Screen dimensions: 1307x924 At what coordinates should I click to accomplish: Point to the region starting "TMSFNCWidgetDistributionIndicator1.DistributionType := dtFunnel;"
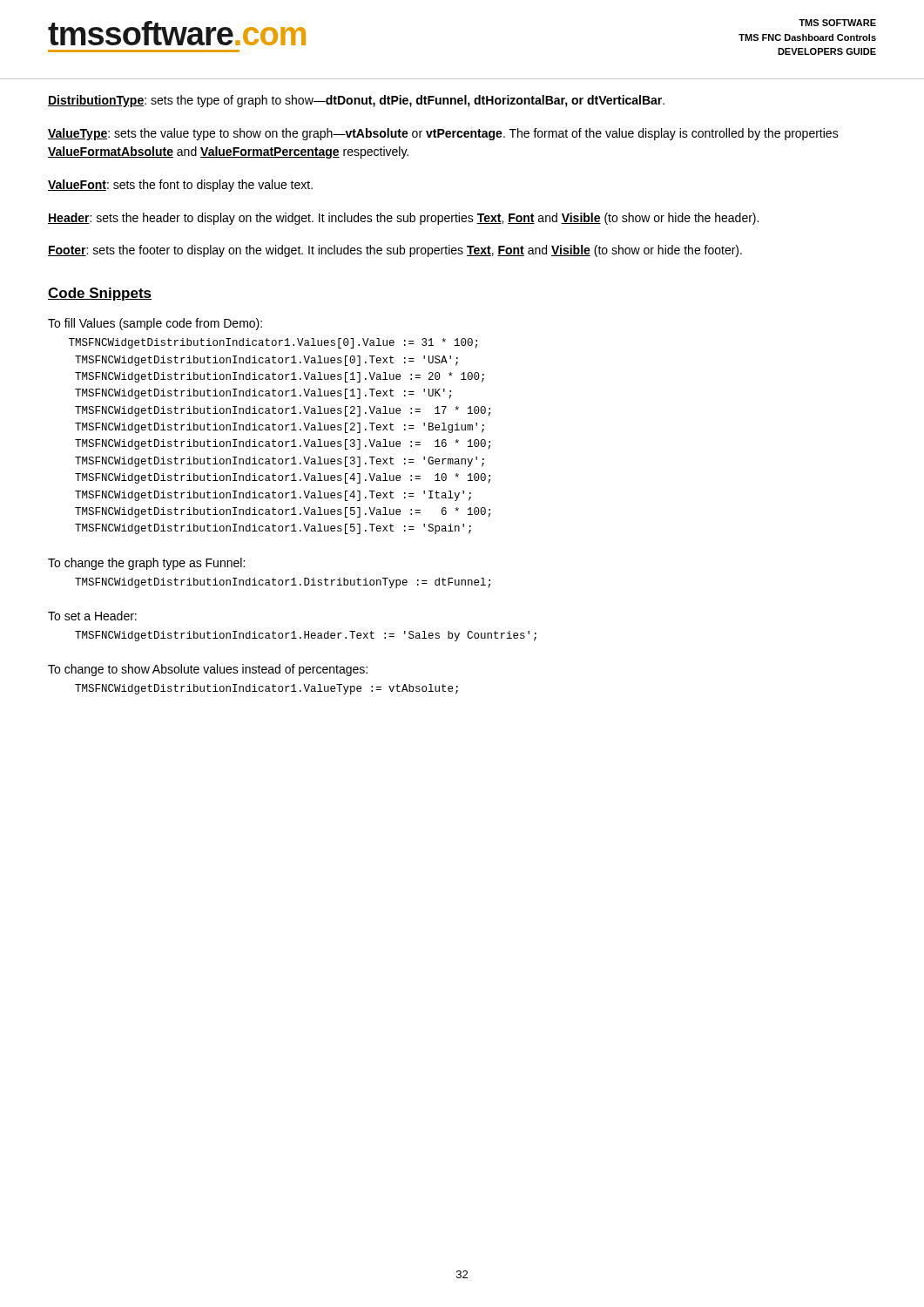point(462,583)
